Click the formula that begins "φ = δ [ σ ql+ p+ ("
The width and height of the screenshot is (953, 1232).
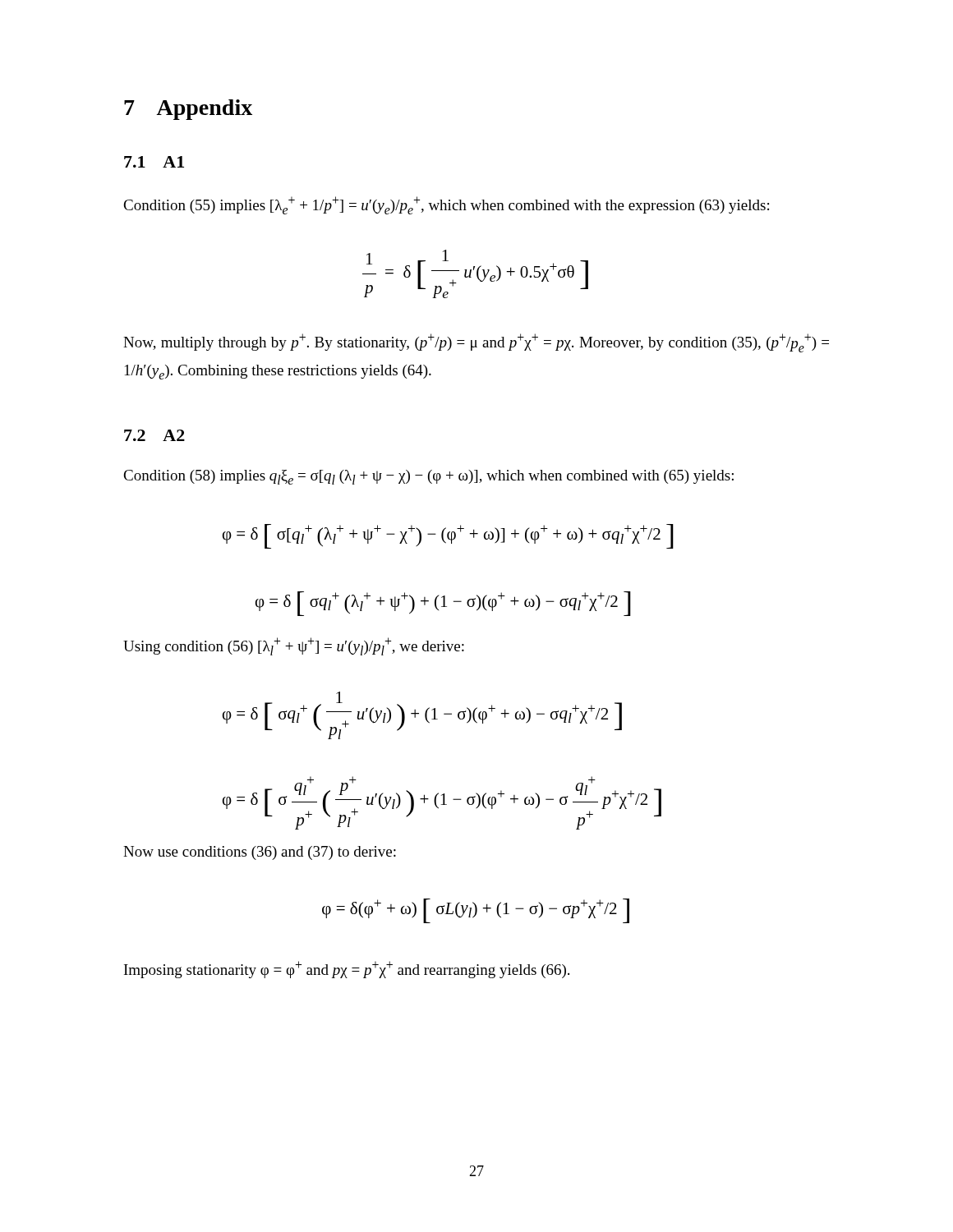443,801
